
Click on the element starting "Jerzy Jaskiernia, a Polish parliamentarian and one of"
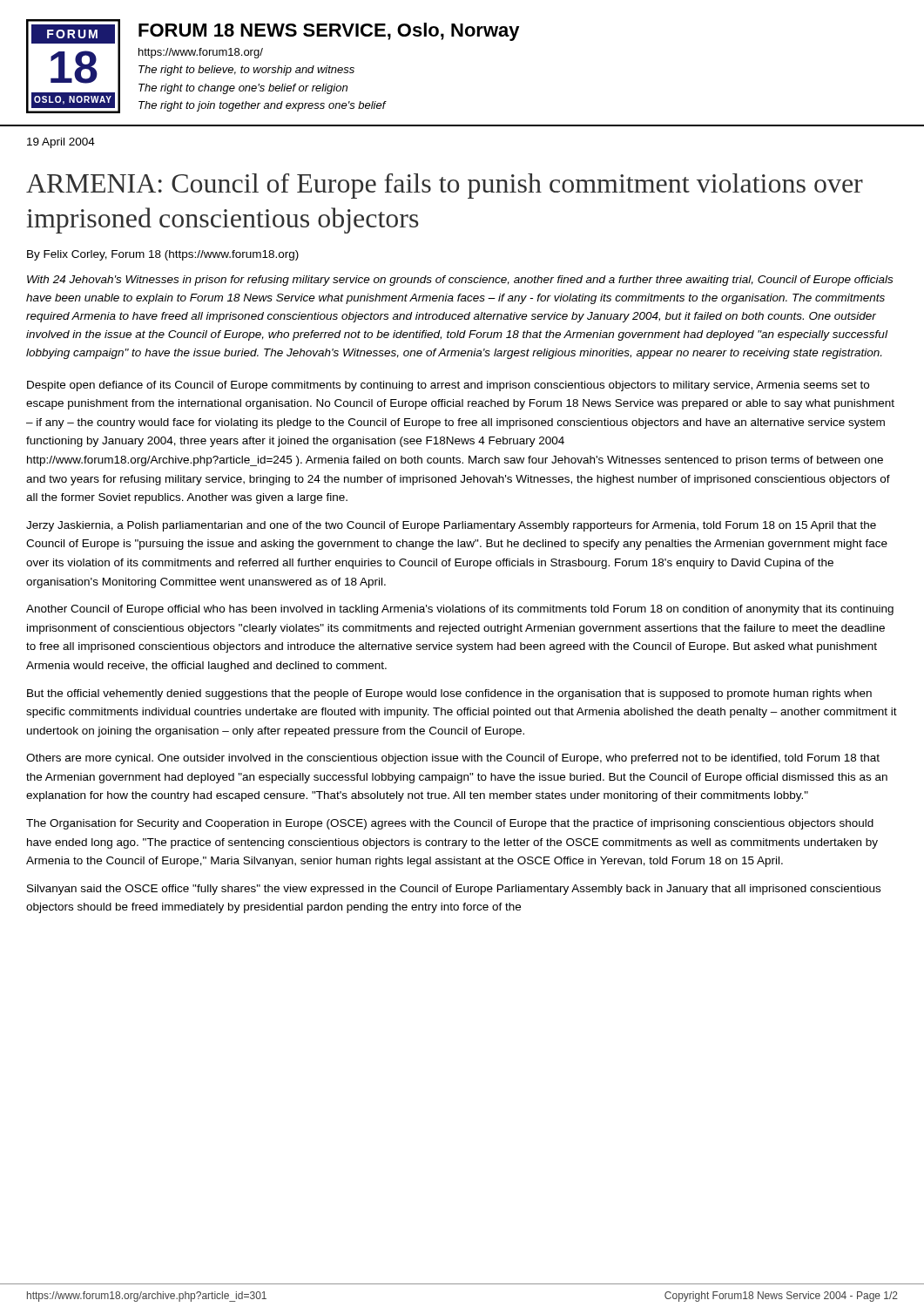tap(457, 553)
